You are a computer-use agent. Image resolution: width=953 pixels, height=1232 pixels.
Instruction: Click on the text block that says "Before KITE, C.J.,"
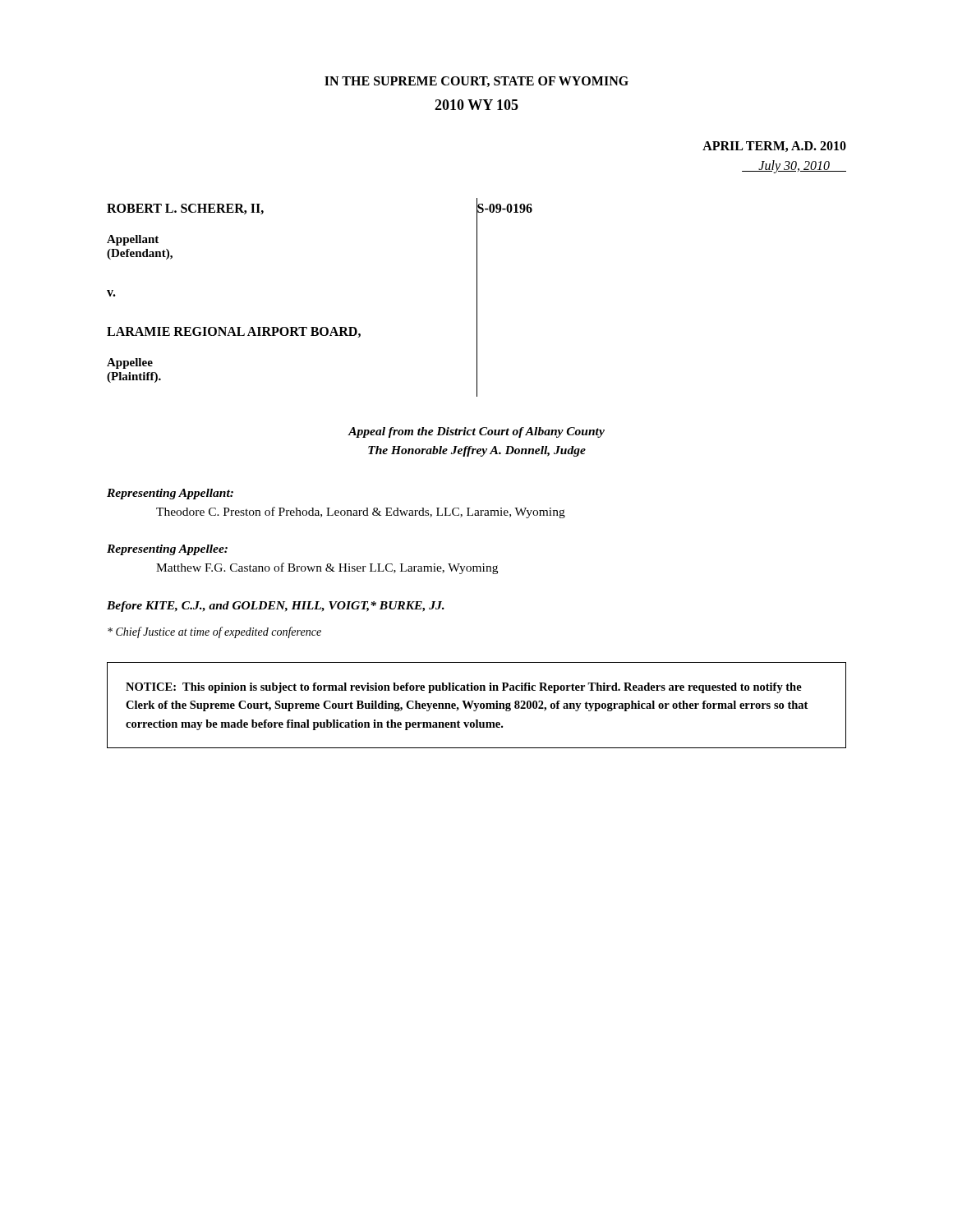coord(276,604)
